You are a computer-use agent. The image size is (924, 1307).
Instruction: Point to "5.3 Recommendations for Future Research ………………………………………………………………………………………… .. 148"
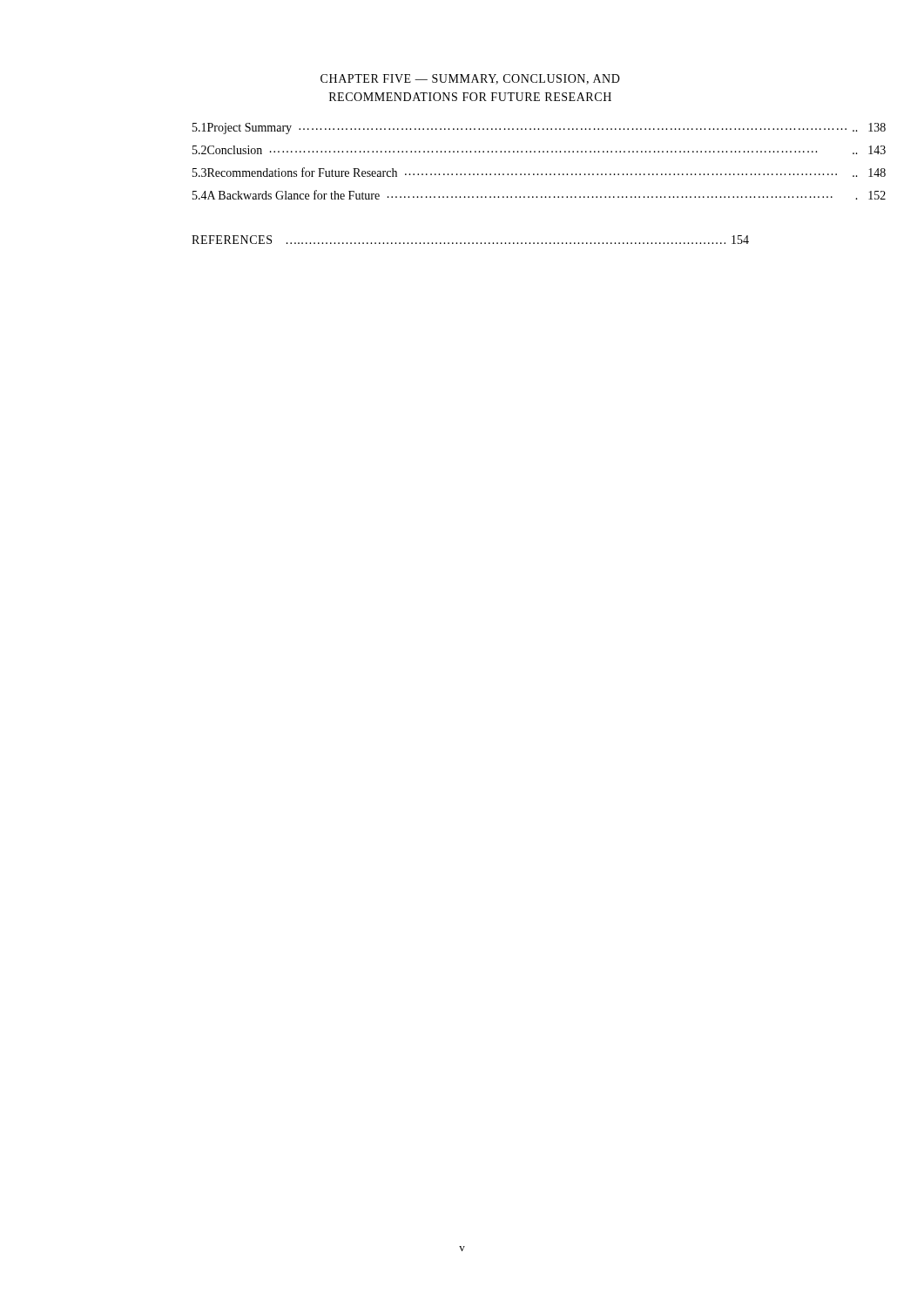click(539, 173)
